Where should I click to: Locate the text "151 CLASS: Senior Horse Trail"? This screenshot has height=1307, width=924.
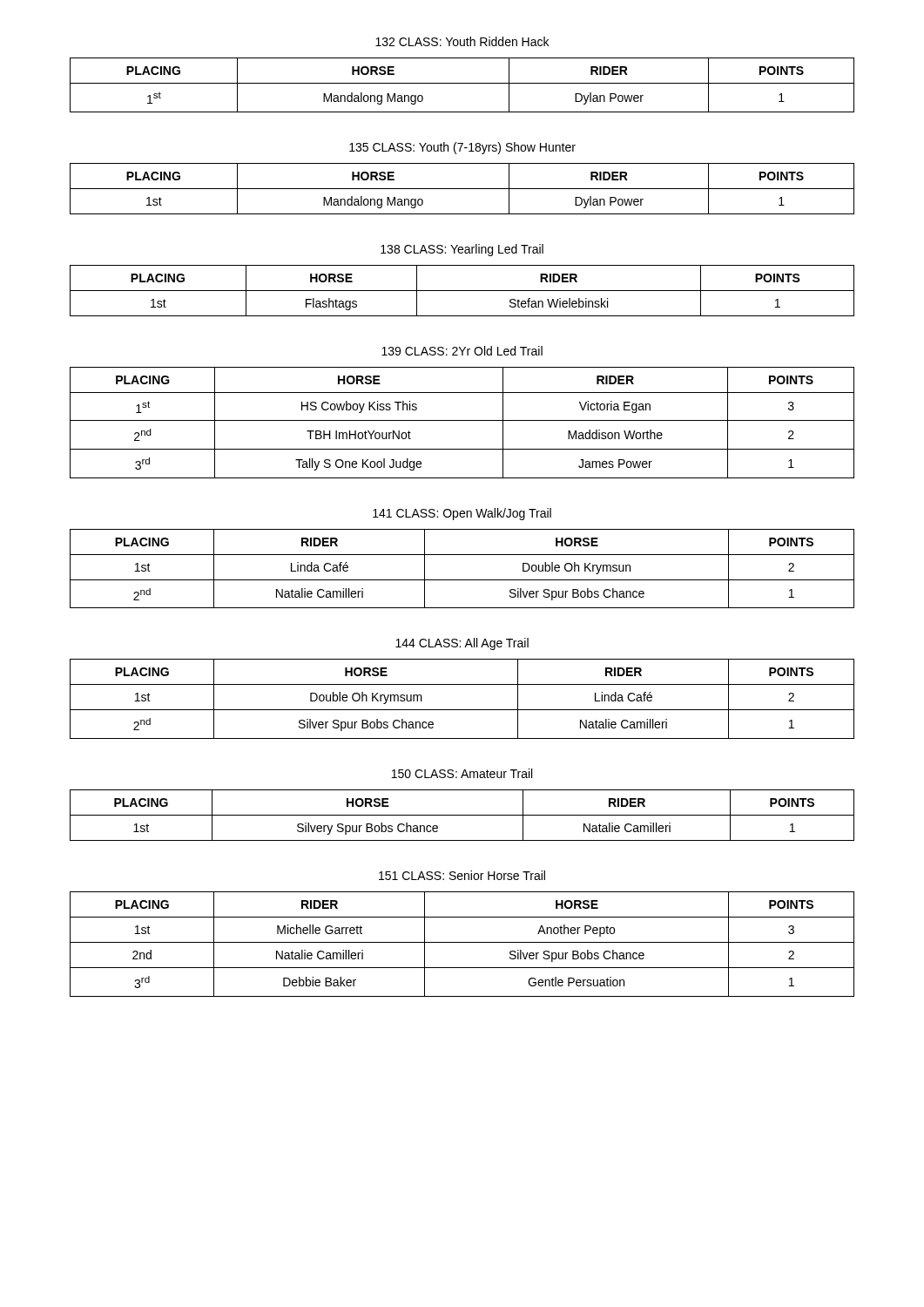(462, 876)
